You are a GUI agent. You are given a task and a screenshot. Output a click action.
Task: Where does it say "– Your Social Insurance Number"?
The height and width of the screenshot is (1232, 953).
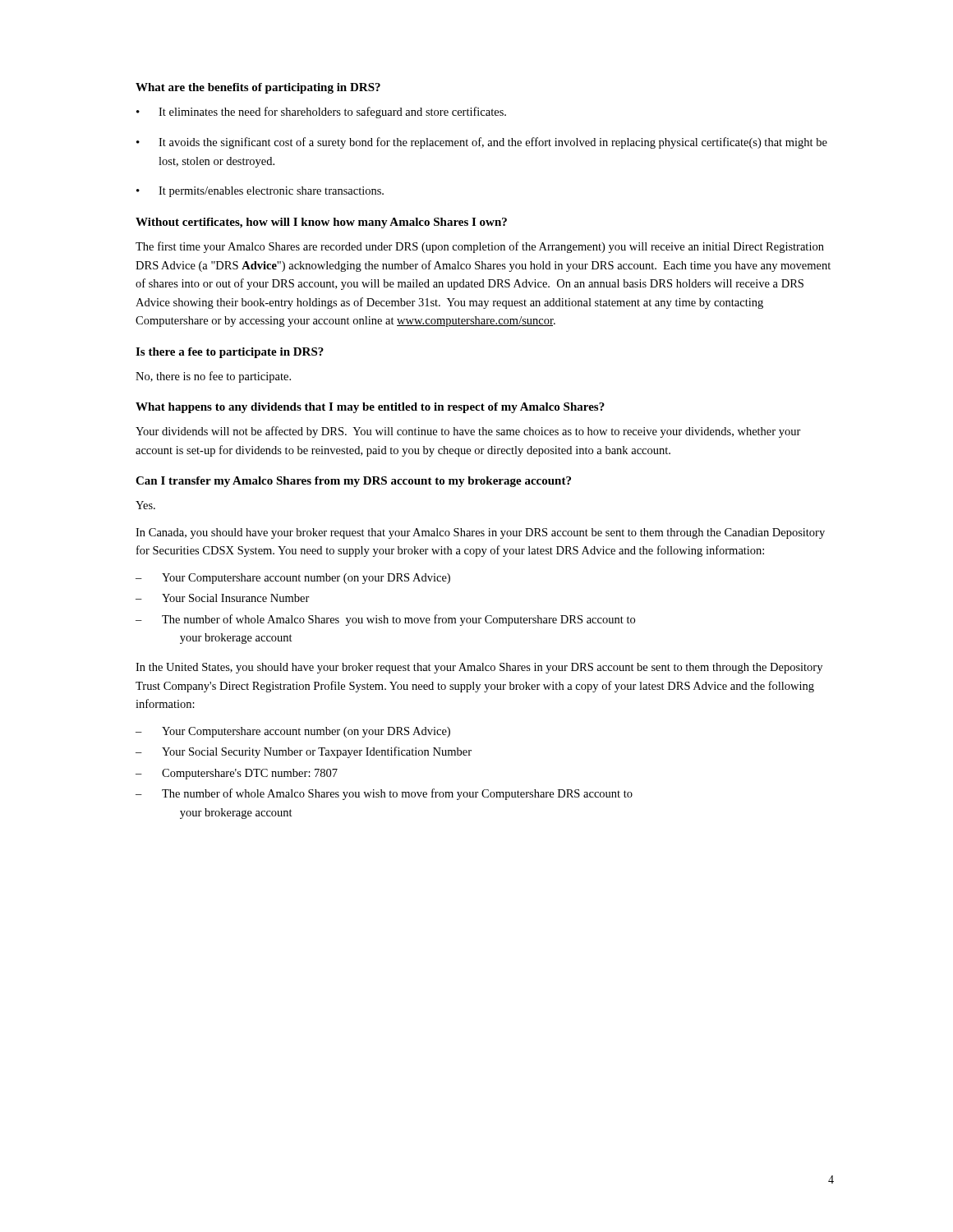tap(223, 598)
